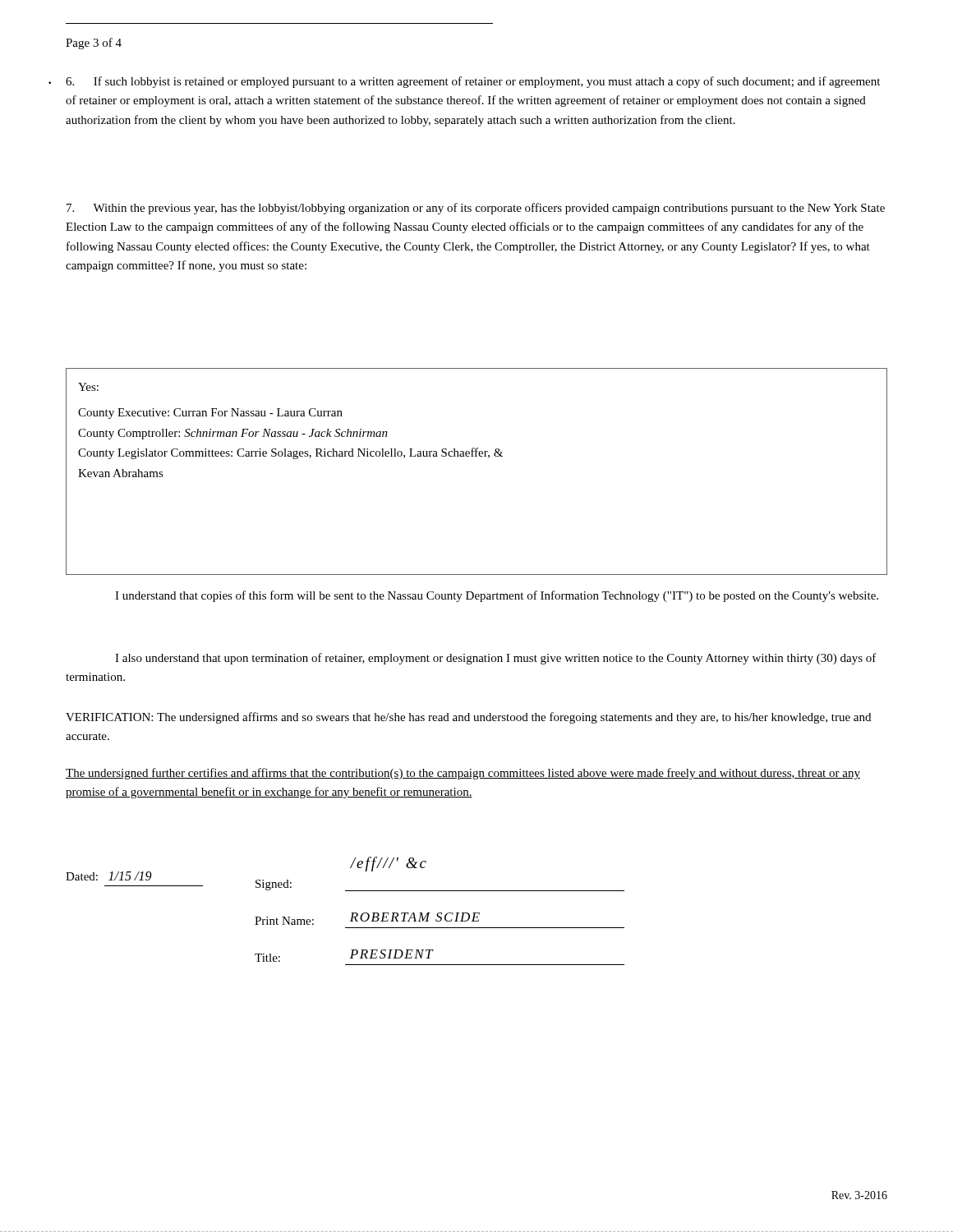Navigate to the text block starting "Yes: County Executive: Curran For Nassau - Laura"
Screen dimensions: 1232x953
click(88, 387)
